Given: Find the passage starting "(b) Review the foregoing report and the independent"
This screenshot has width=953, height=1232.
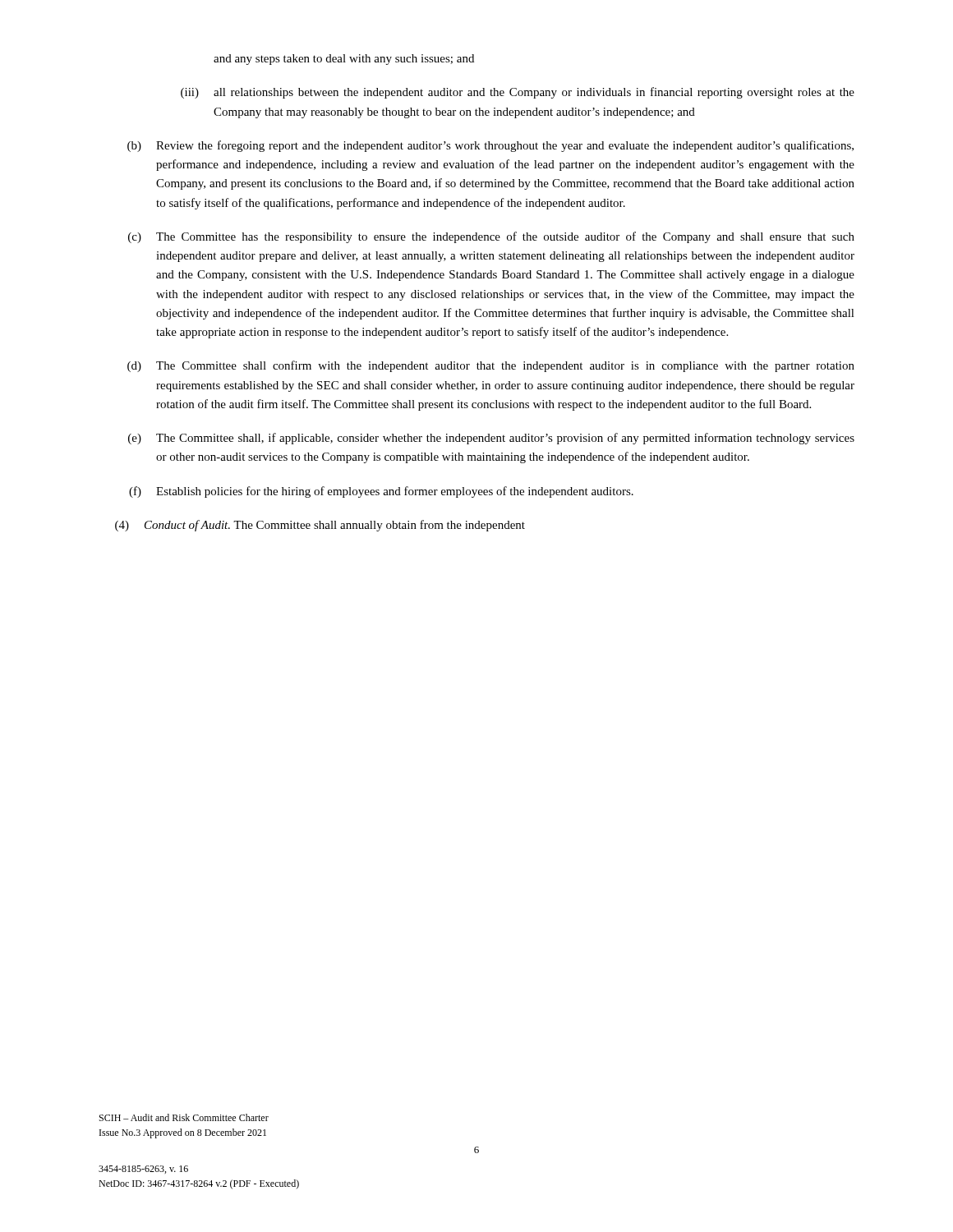Looking at the screenshot, I should point(476,174).
